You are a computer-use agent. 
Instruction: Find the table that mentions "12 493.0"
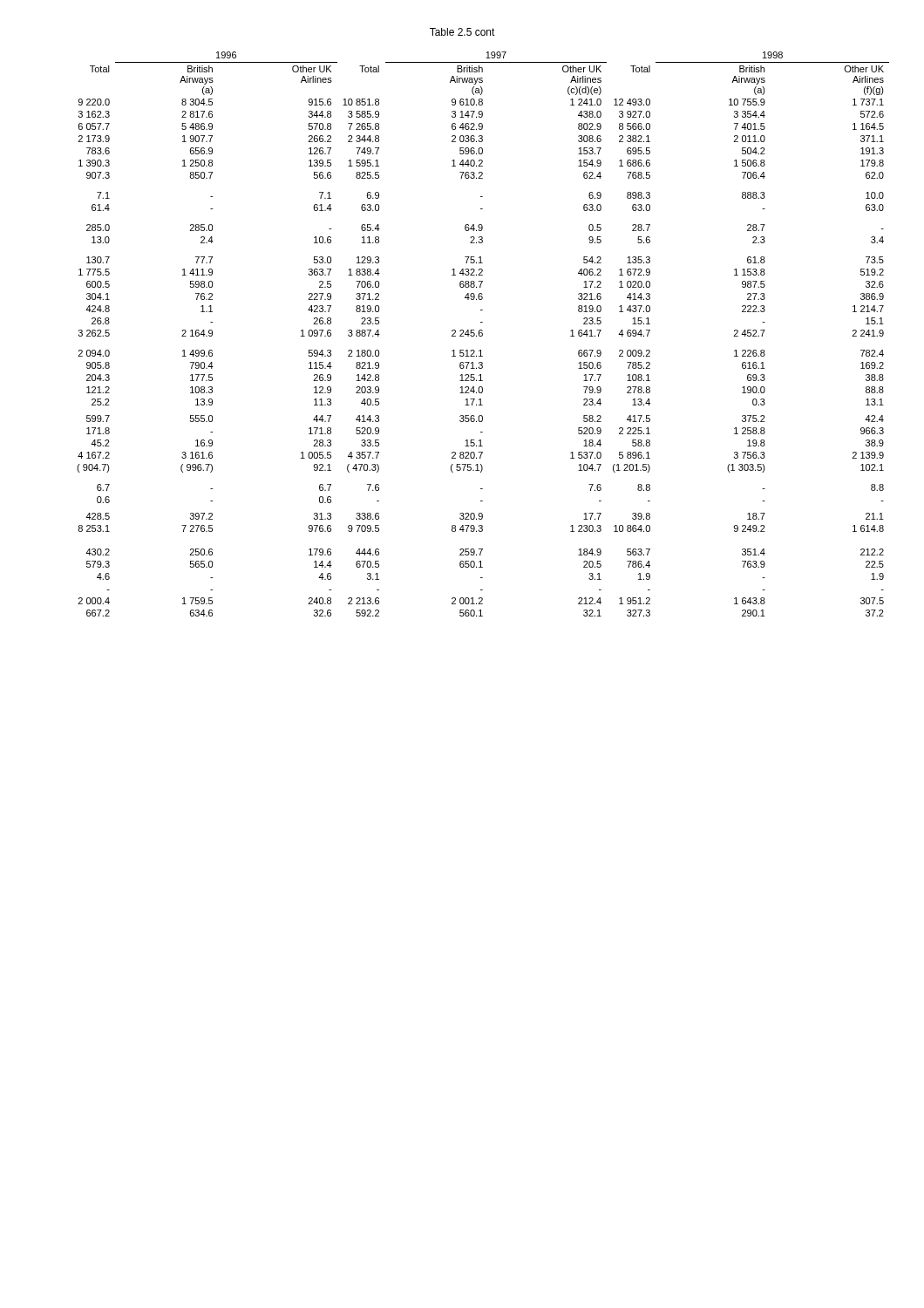(462, 334)
